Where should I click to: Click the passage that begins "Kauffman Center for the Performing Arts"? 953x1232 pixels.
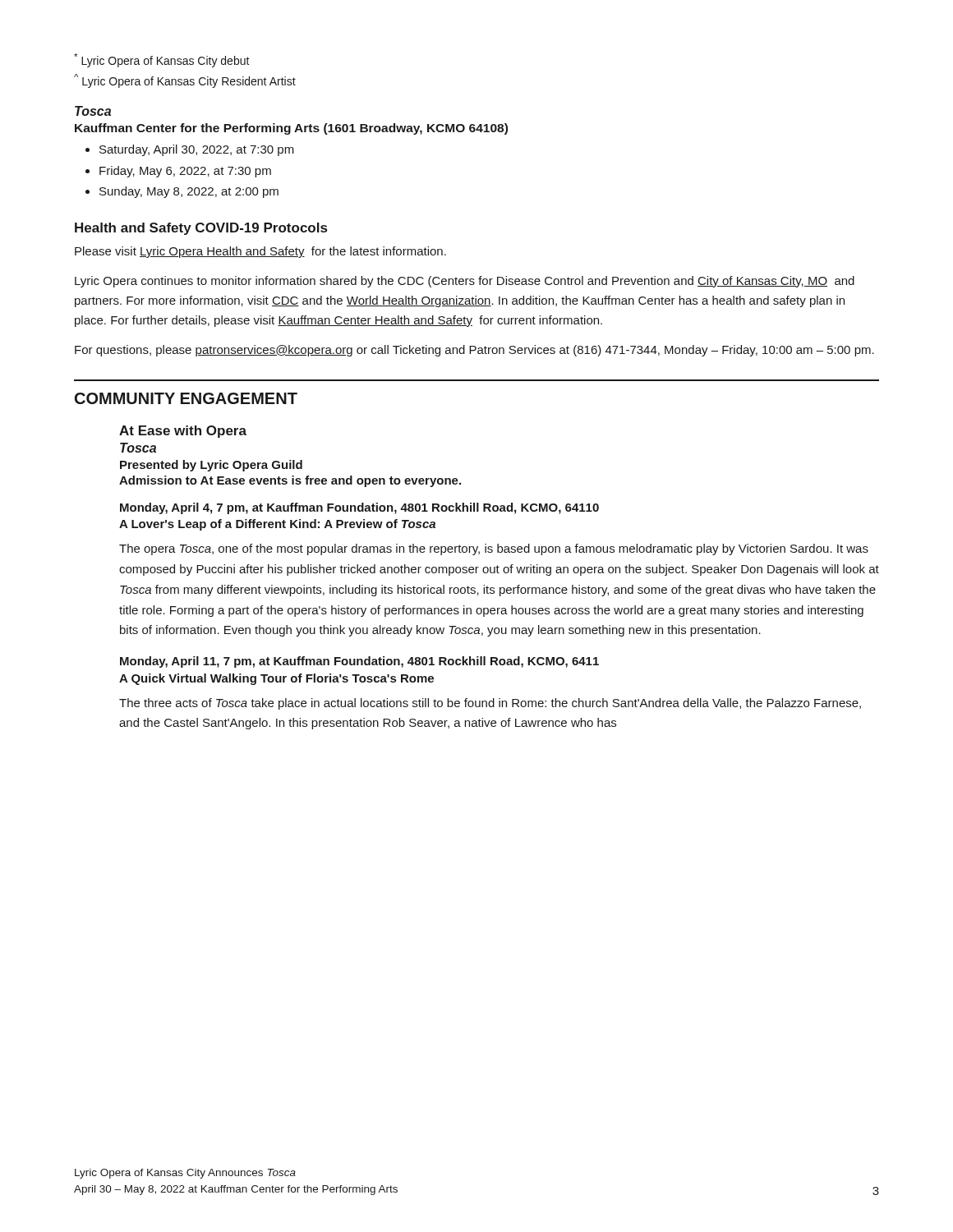coord(291,129)
